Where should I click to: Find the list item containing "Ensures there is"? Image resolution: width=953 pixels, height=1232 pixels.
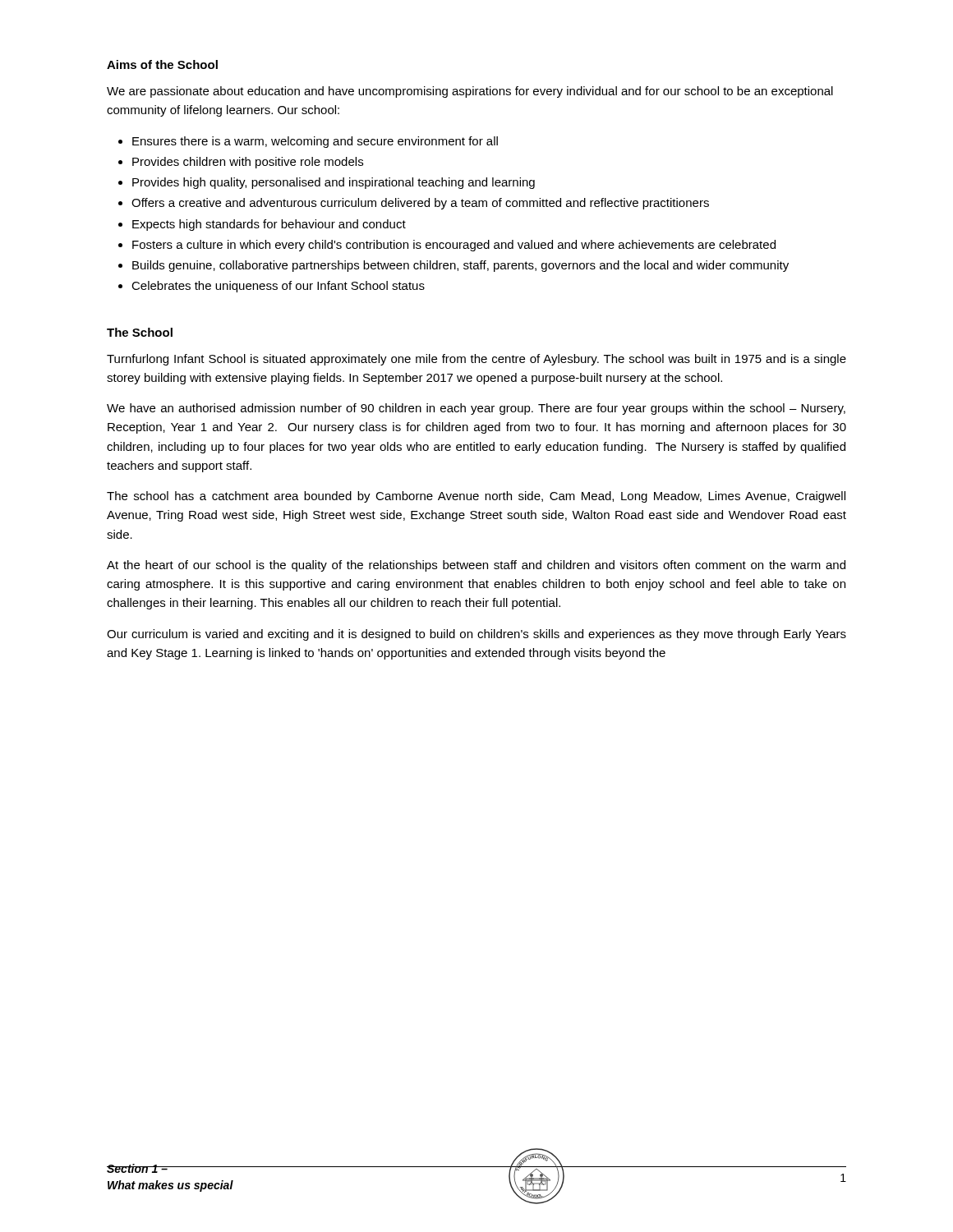click(x=315, y=140)
